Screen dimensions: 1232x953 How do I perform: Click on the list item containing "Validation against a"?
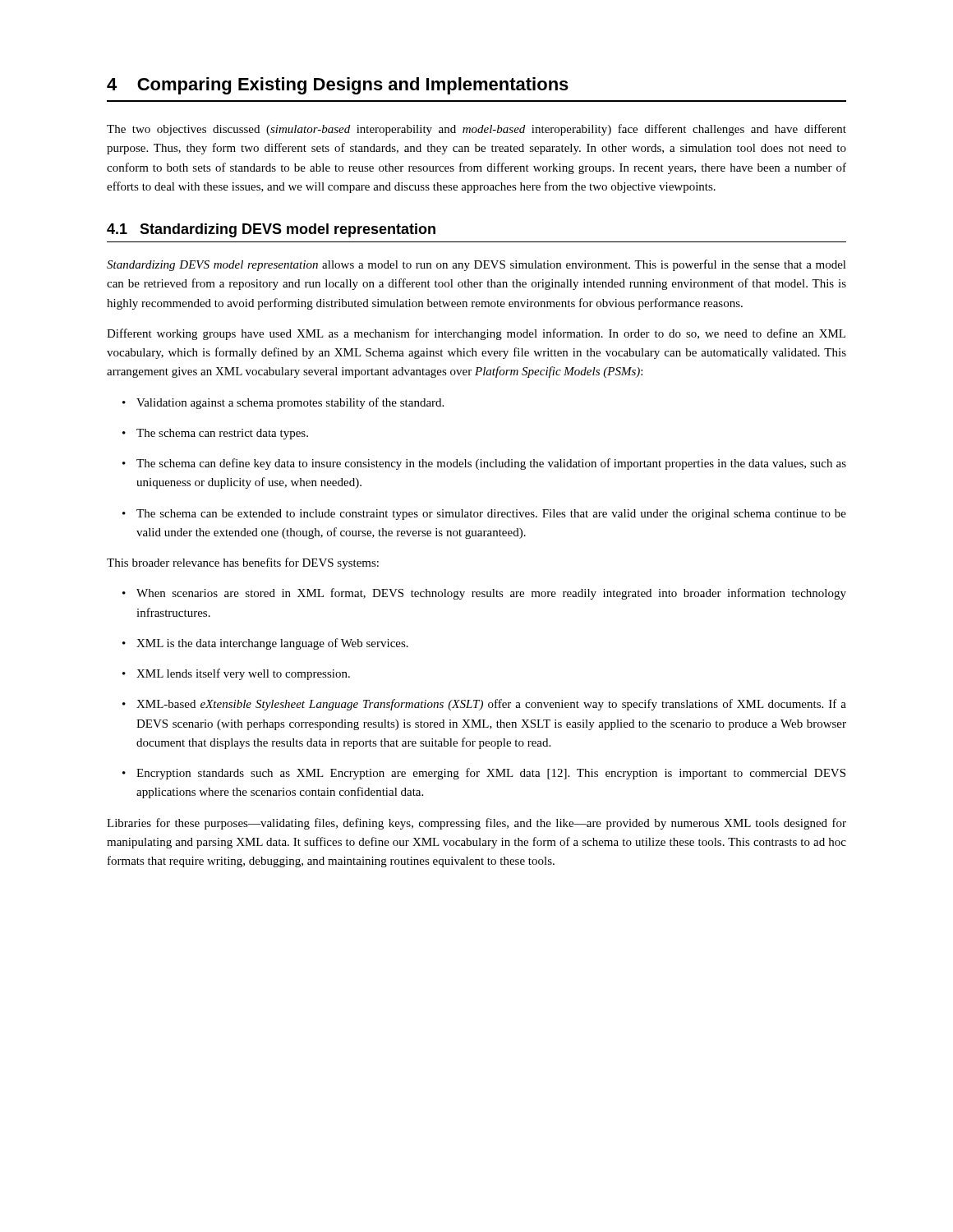tap(283, 403)
